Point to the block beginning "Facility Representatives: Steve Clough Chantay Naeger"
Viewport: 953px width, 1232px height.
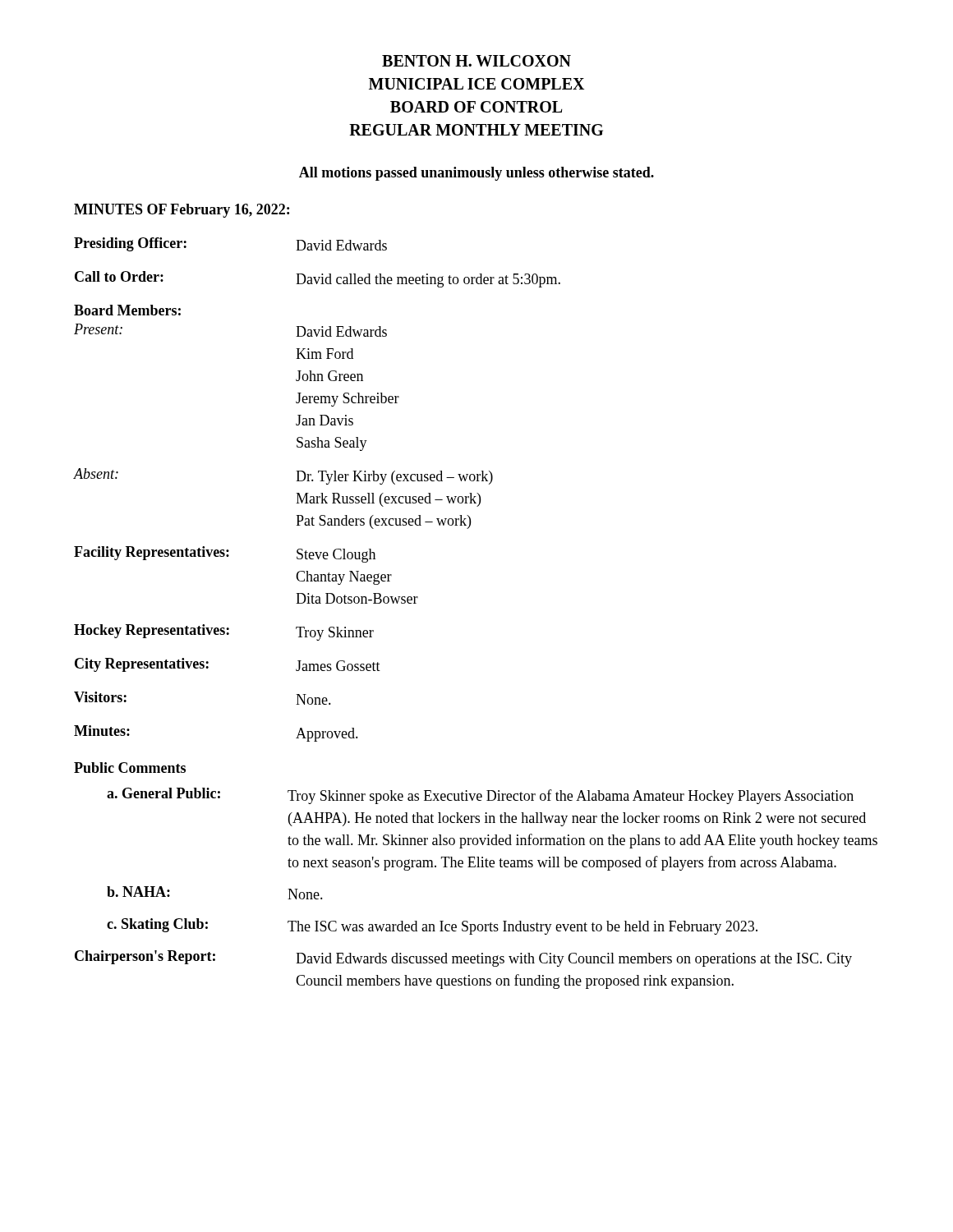(225, 554)
